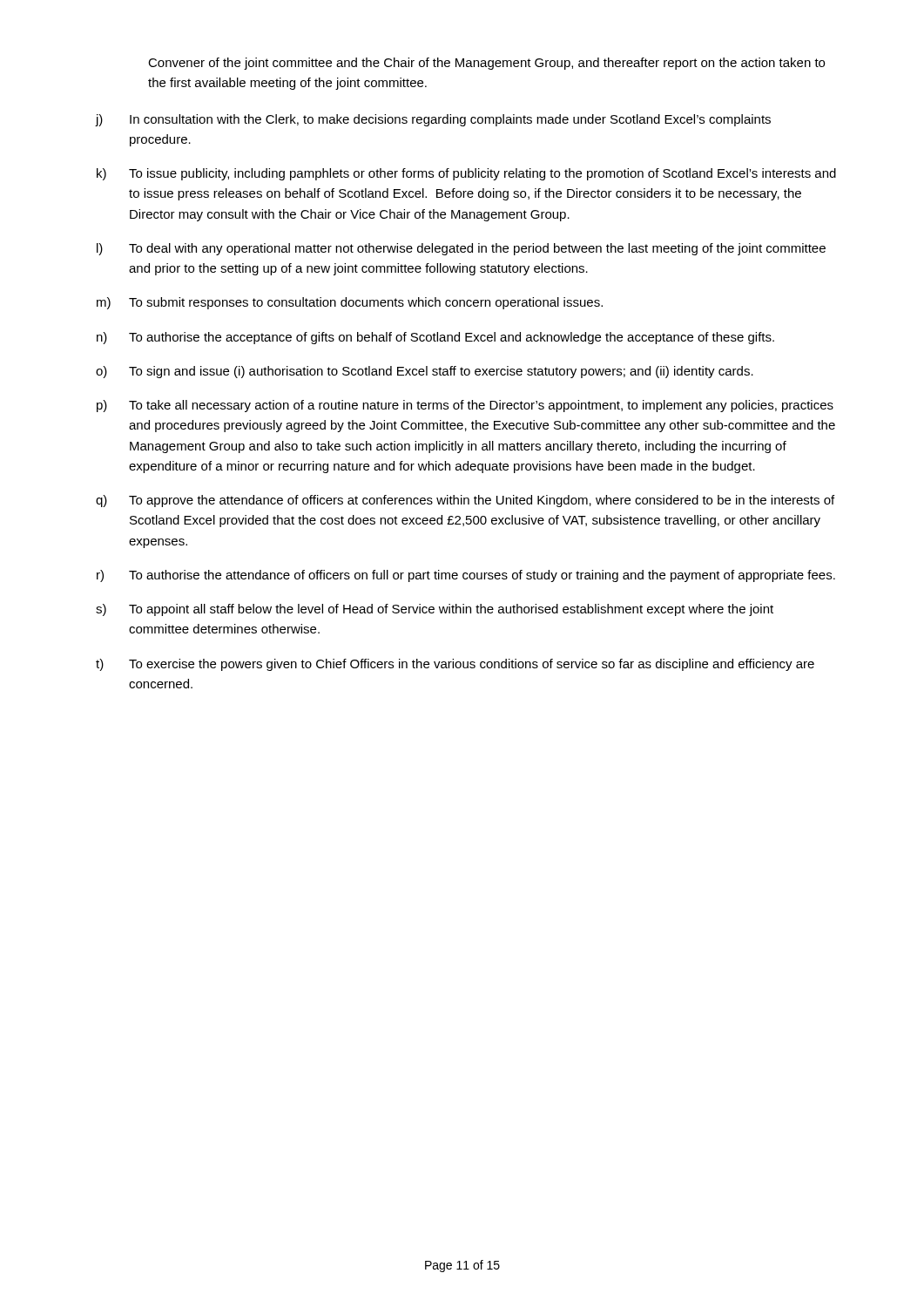The height and width of the screenshot is (1307, 924).
Task: Locate the list item with the text "t) To exercise"
Action: pos(466,673)
